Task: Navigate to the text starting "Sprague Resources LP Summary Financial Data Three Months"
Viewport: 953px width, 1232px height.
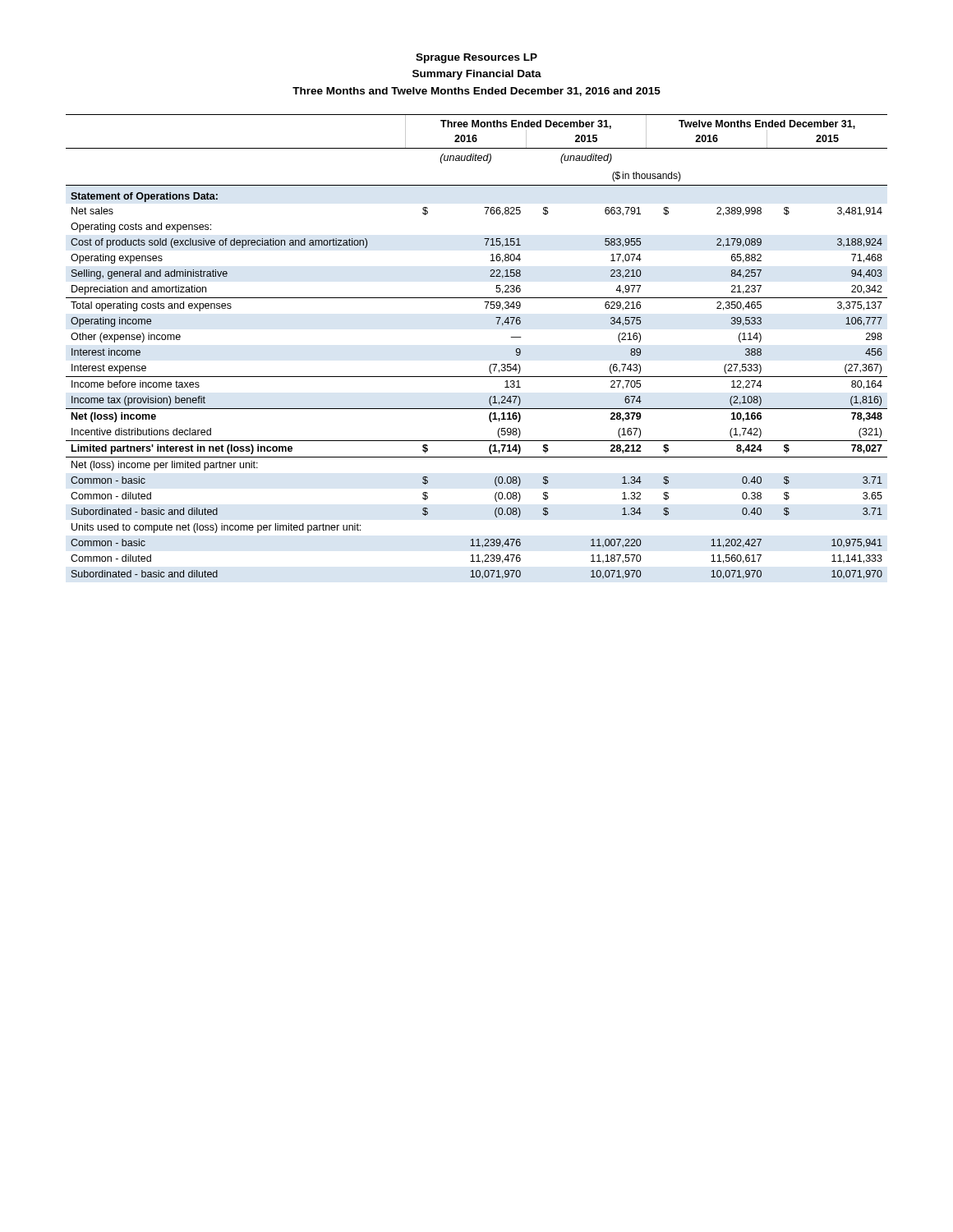Action: coord(476,74)
